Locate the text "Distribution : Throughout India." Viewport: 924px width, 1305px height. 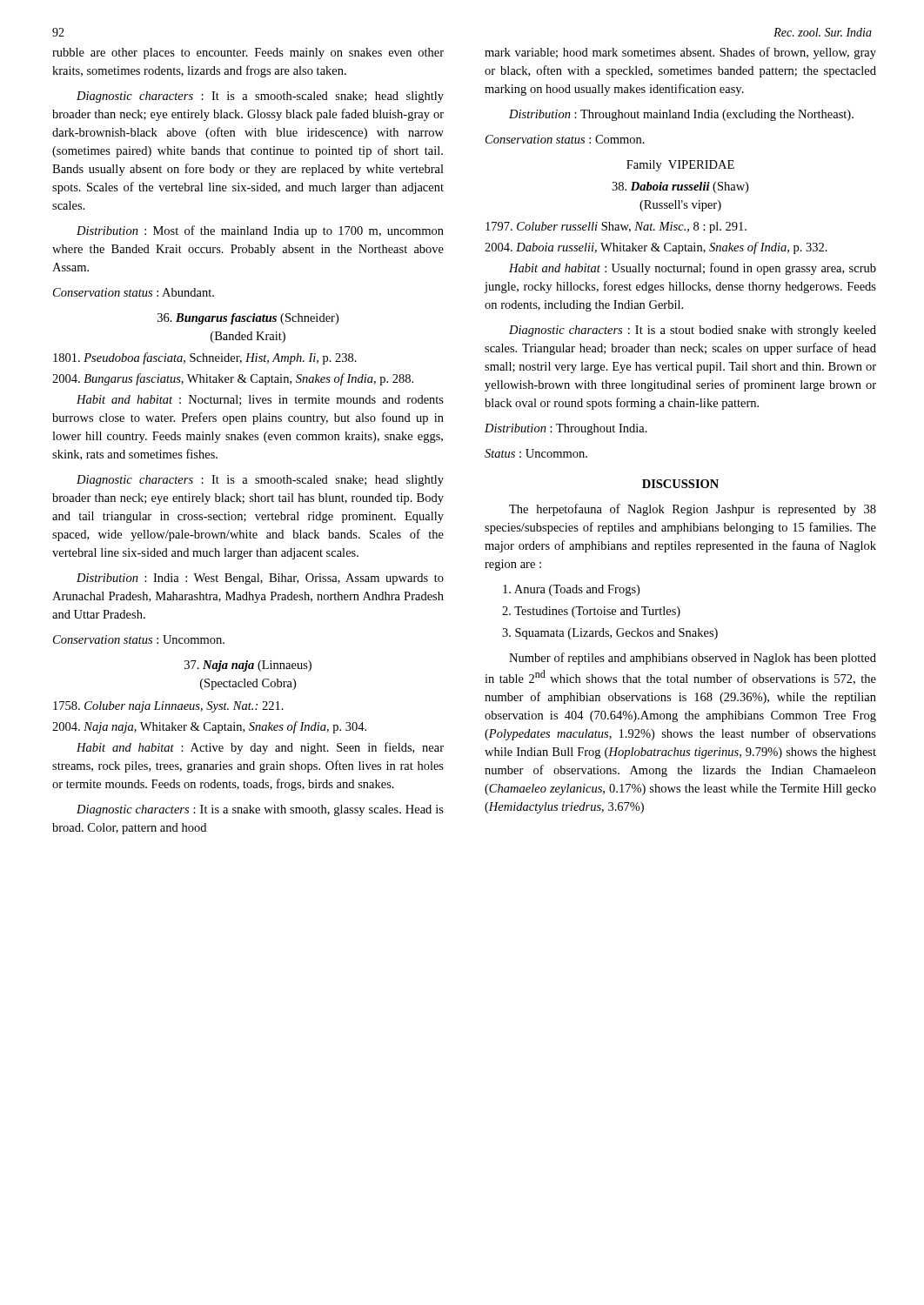(x=566, y=429)
